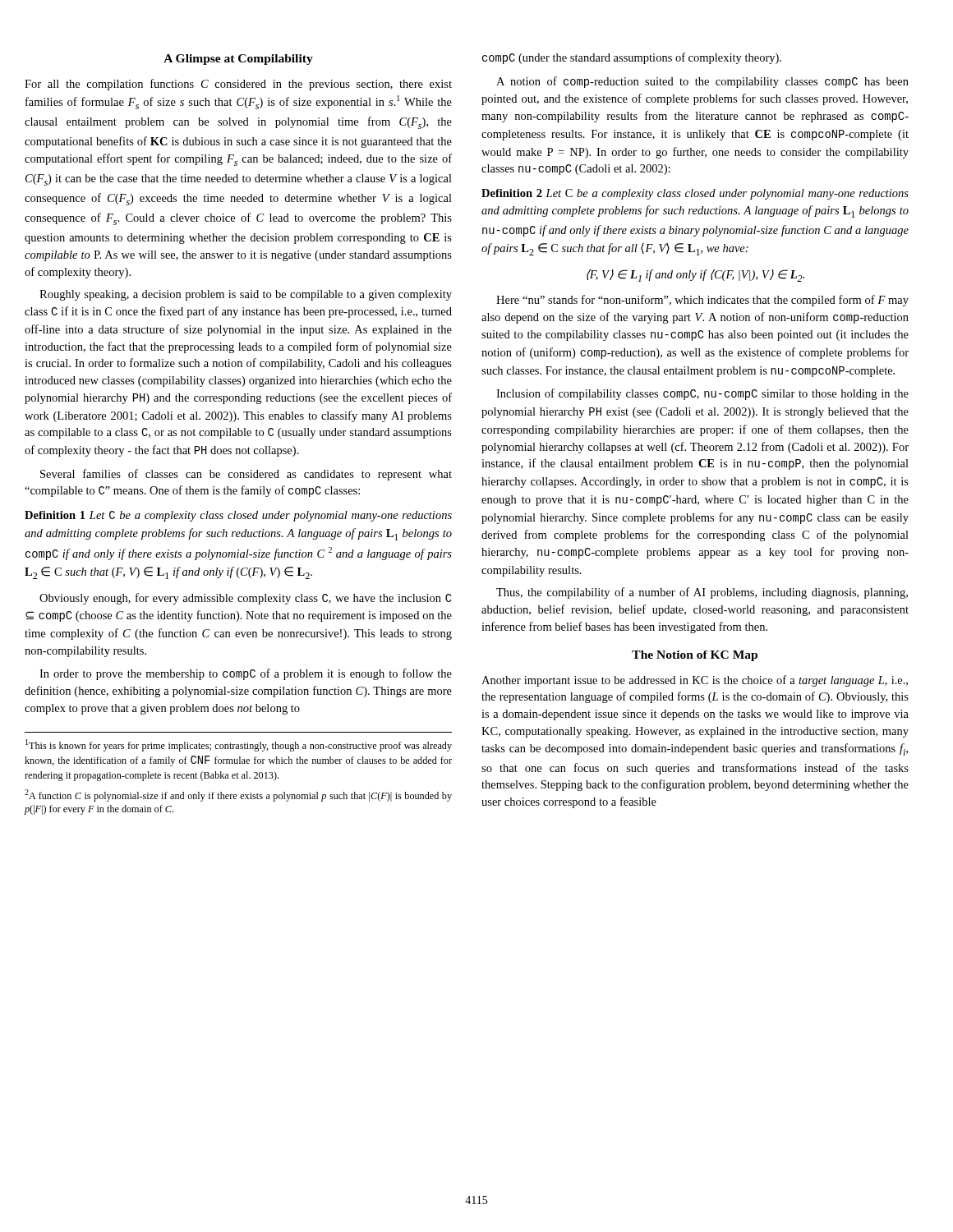This screenshot has height=1232, width=953.
Task: Locate the region starting "Another important issue to"
Action: (695, 741)
